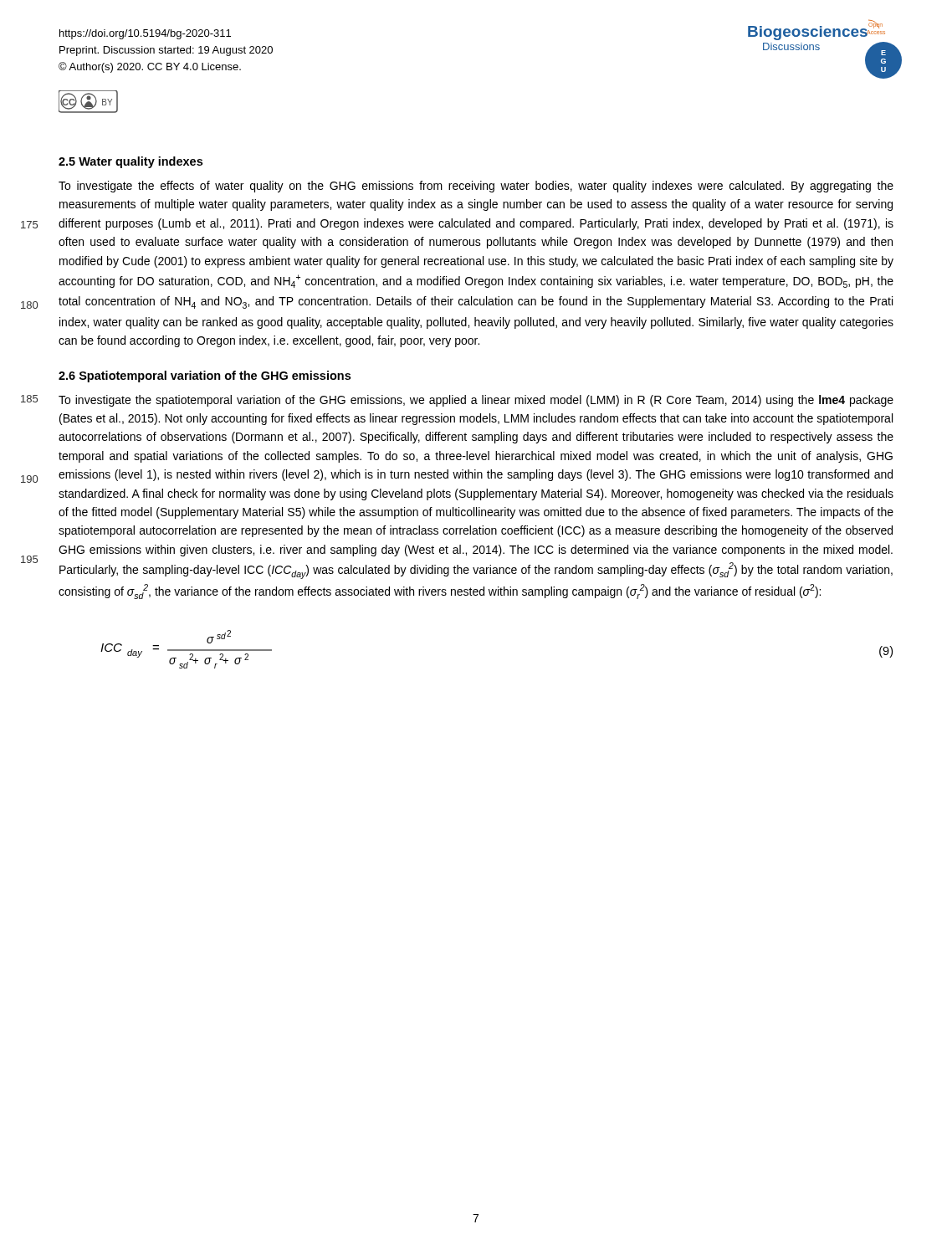Find the section header on this page that starts "2.6 Spatiotemporal variation of"
Viewport: 952px width, 1255px height.
tap(205, 375)
